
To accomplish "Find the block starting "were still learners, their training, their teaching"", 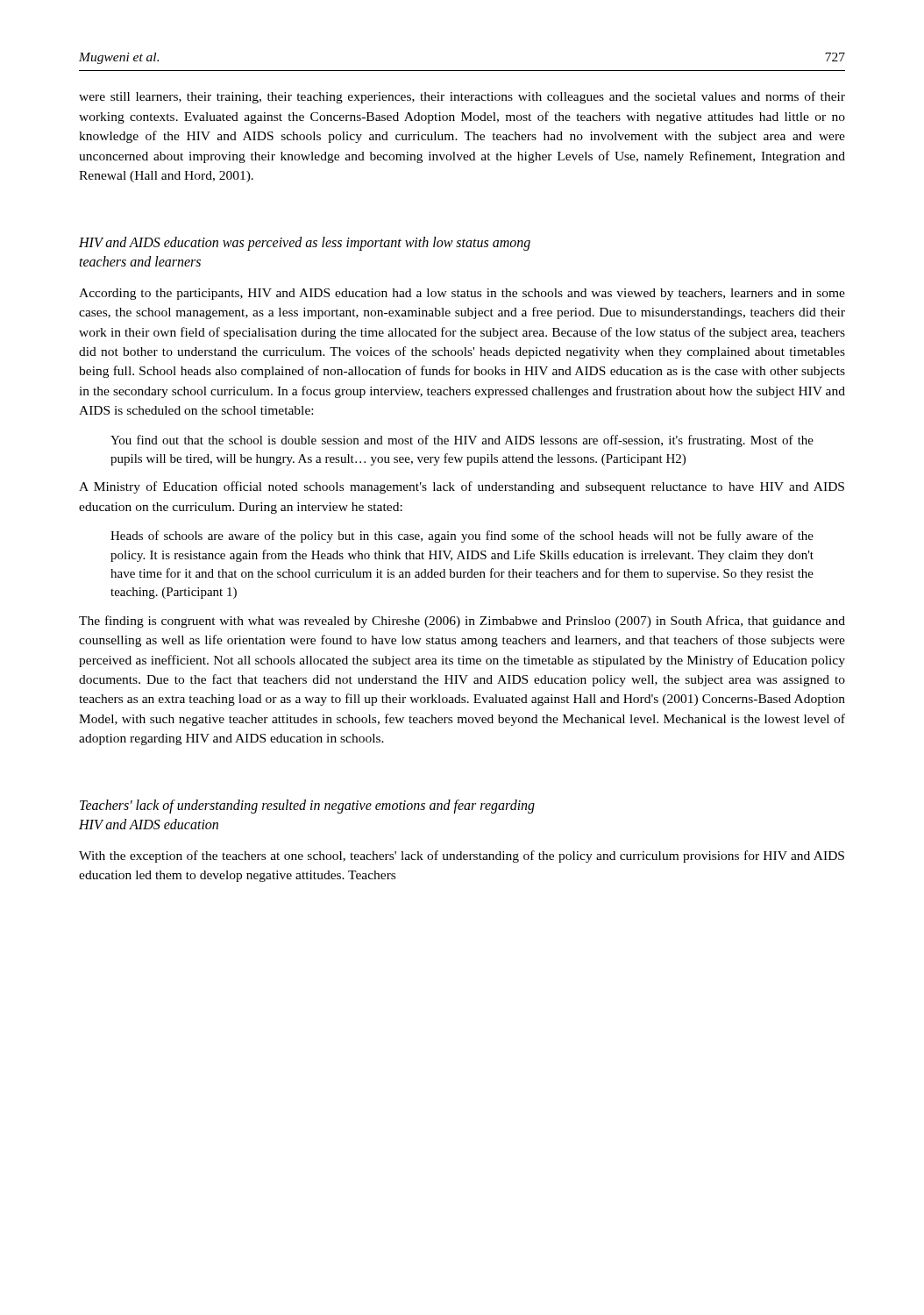I will click(462, 136).
